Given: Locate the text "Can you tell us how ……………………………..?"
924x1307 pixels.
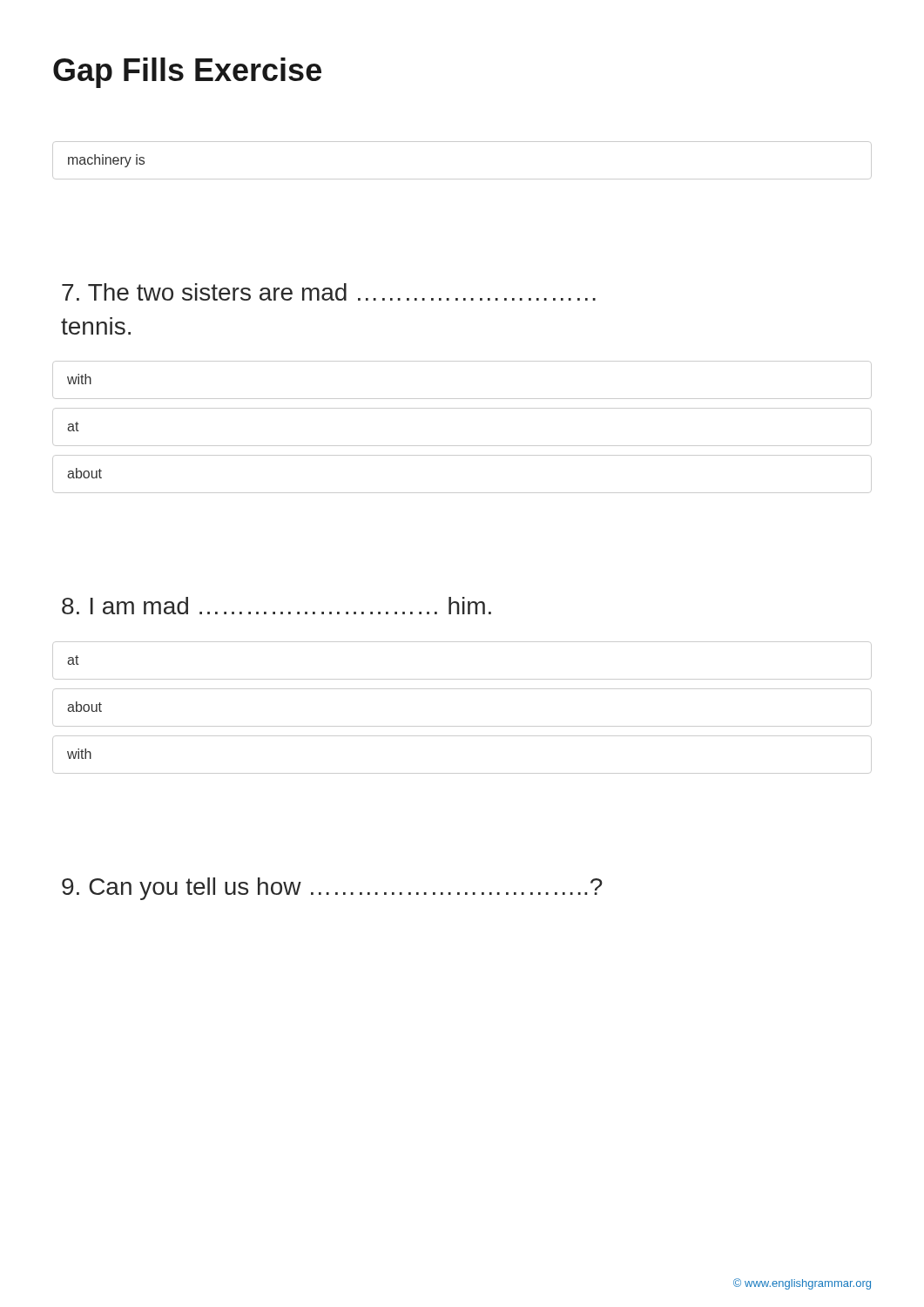Looking at the screenshot, I should (x=332, y=886).
